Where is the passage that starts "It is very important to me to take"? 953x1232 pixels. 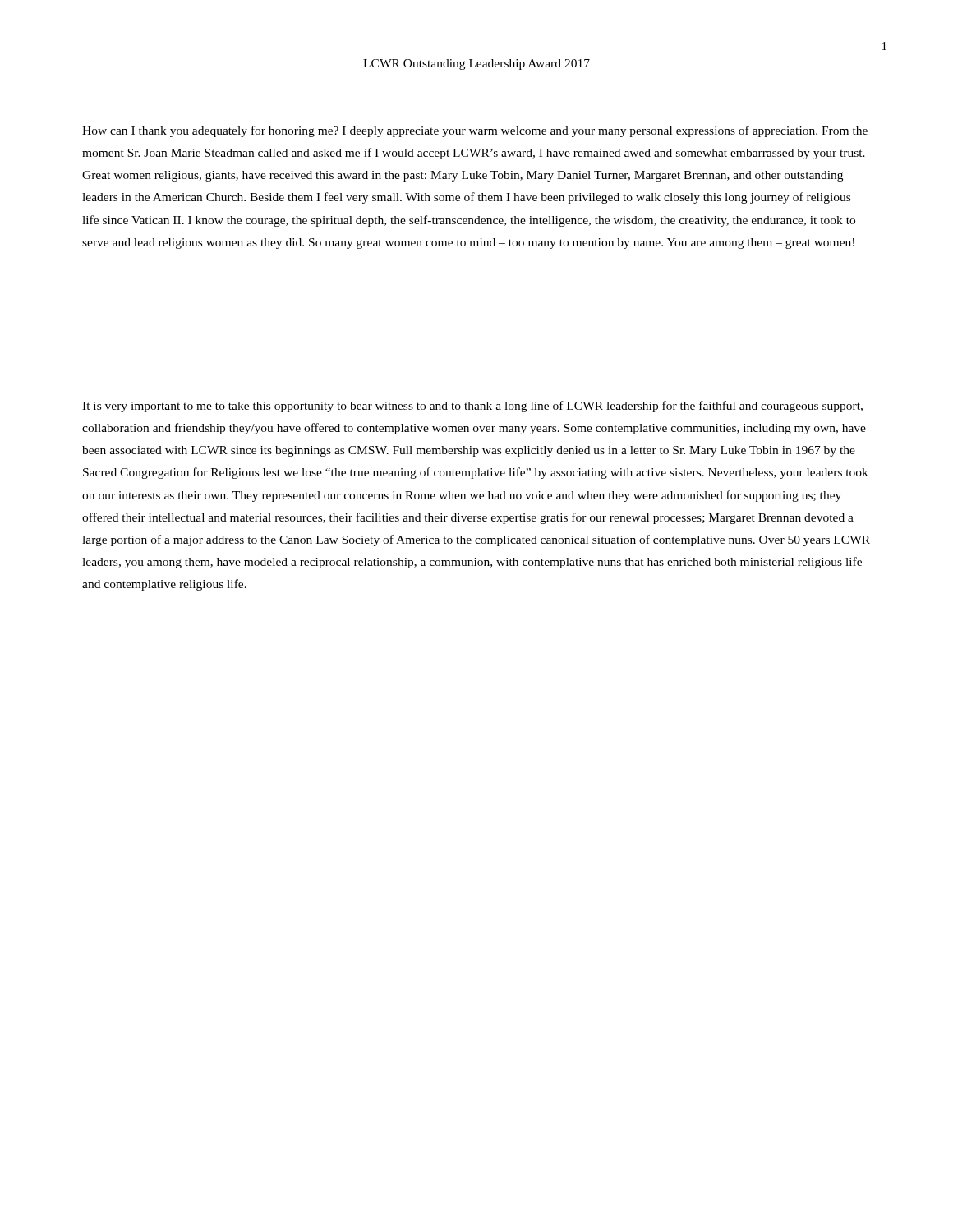coord(476,494)
